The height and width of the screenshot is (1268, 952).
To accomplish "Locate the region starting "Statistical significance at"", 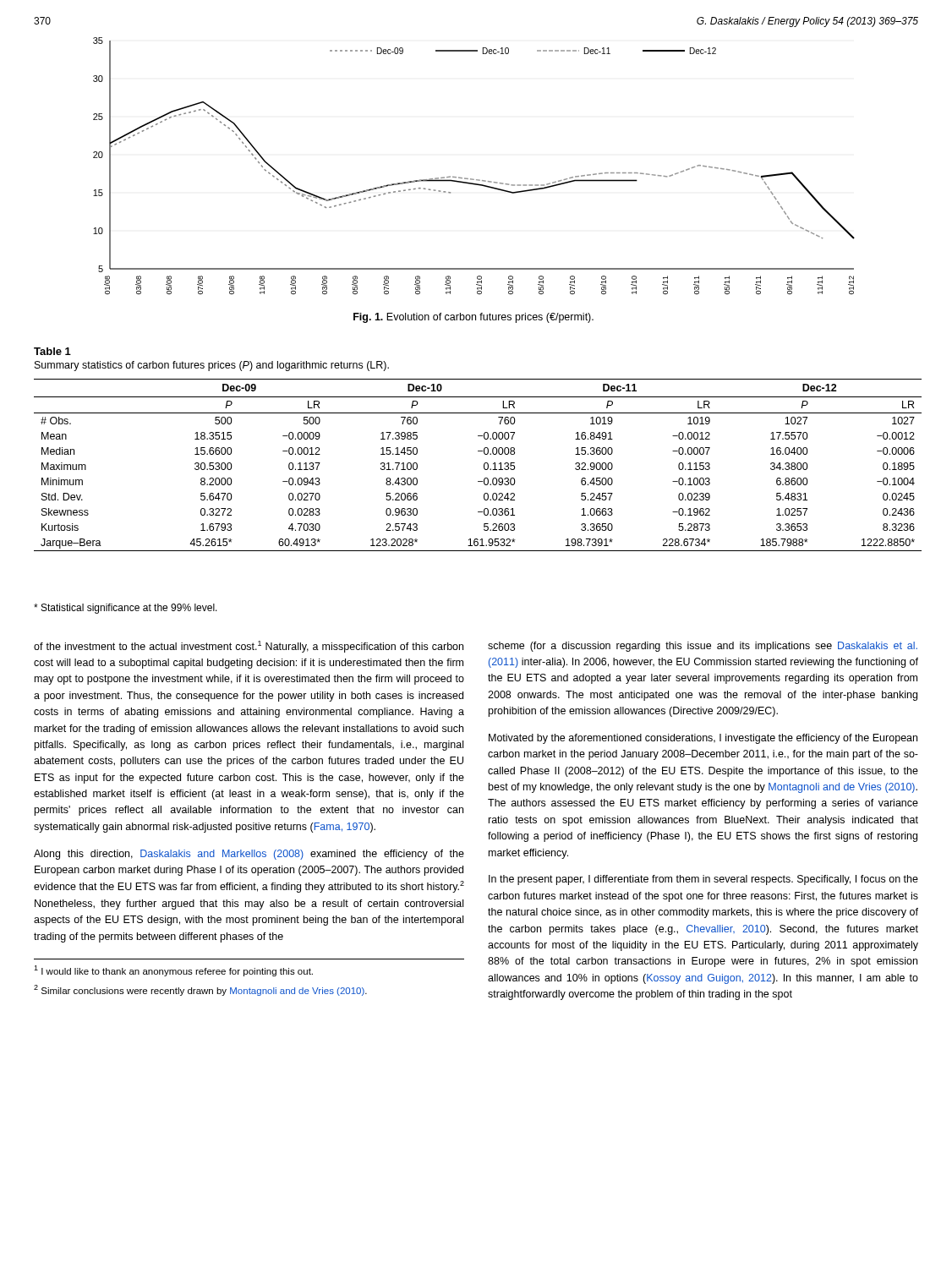I will click(126, 608).
